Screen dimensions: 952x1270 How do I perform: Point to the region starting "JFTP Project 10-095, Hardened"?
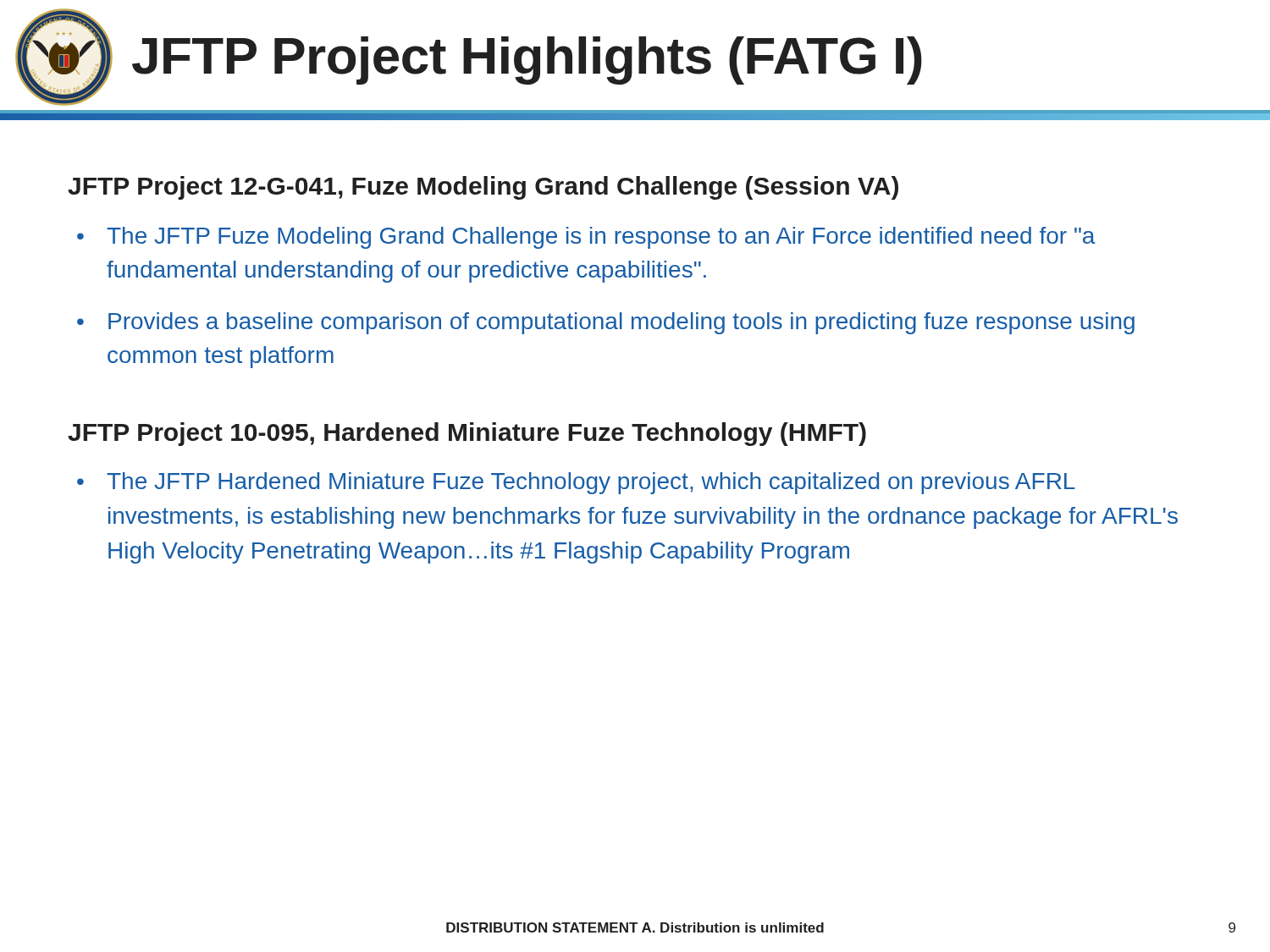pyautogui.click(x=467, y=432)
